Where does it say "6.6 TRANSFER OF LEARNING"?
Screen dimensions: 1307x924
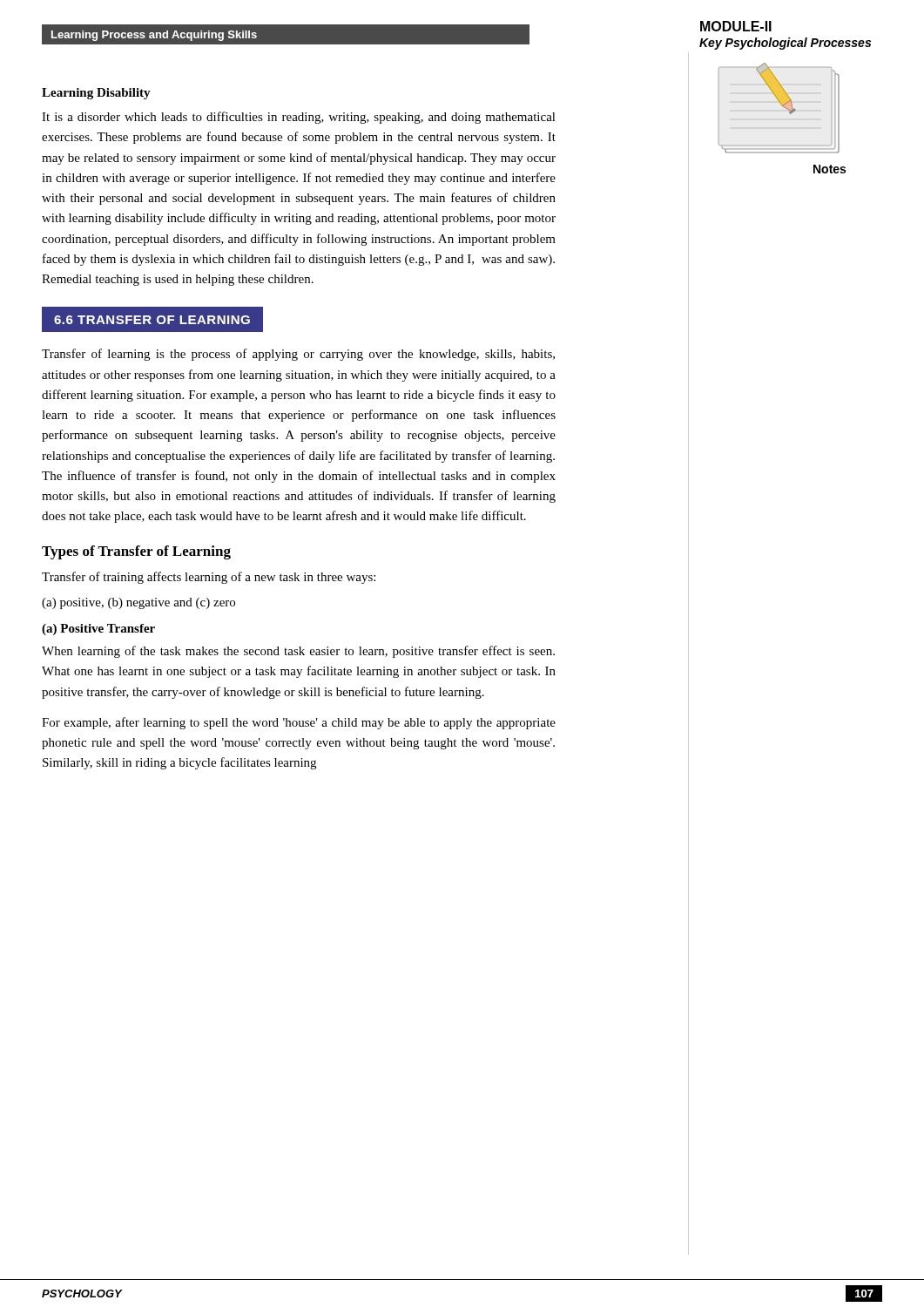pyautogui.click(x=152, y=320)
